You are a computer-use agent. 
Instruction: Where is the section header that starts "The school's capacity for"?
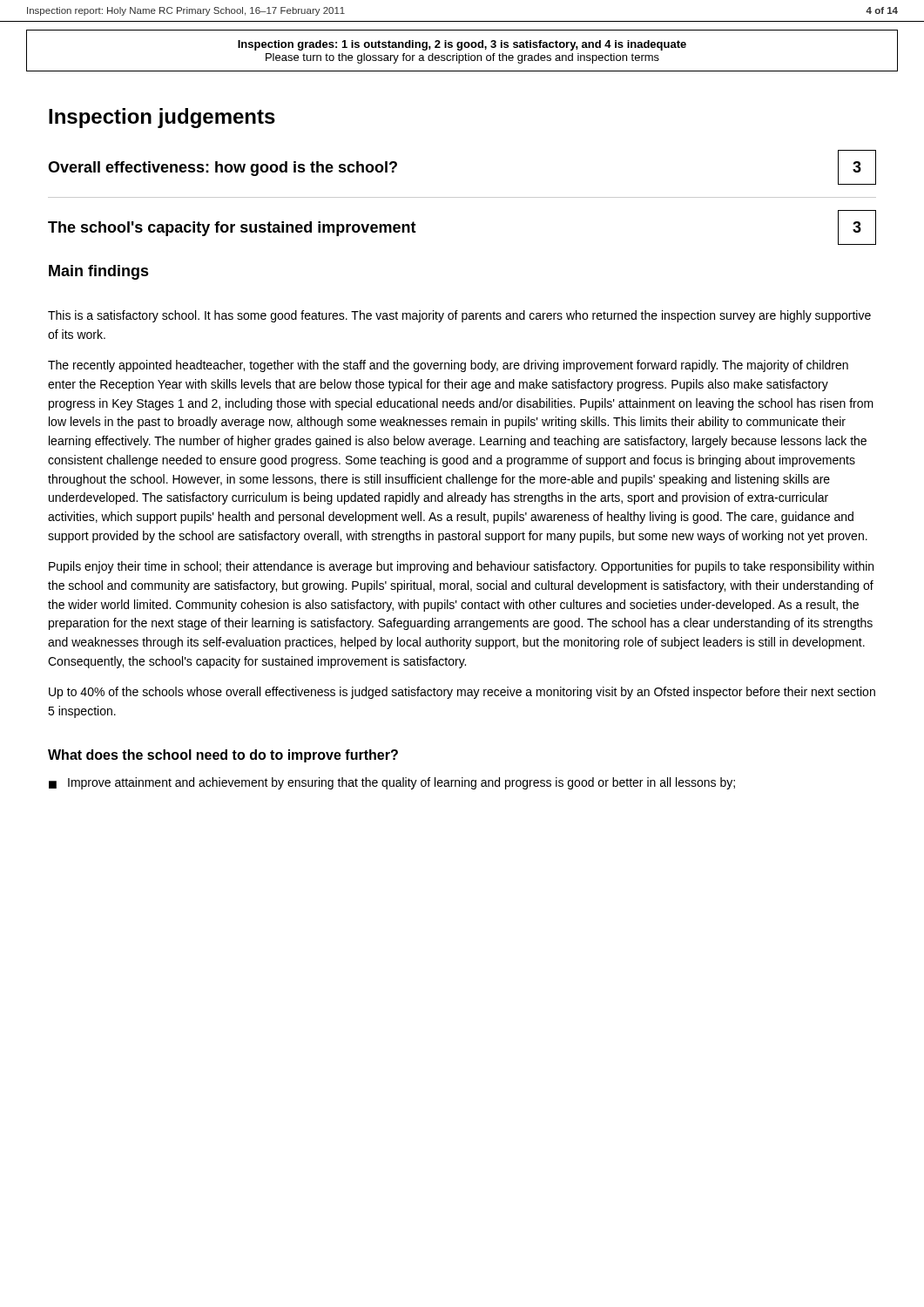(x=232, y=227)
